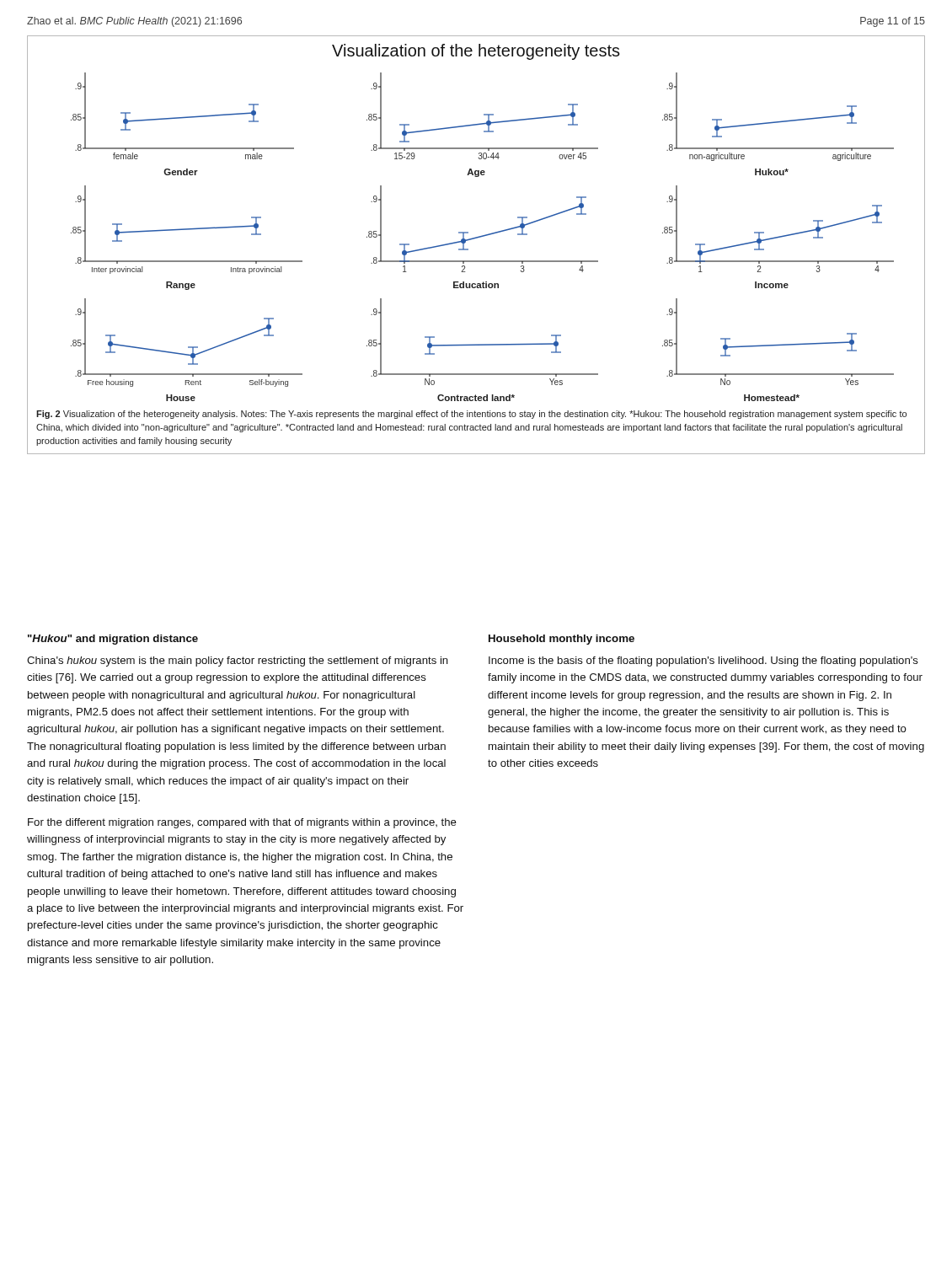Point to "Household monthly income"
The width and height of the screenshot is (952, 1264).
click(561, 638)
